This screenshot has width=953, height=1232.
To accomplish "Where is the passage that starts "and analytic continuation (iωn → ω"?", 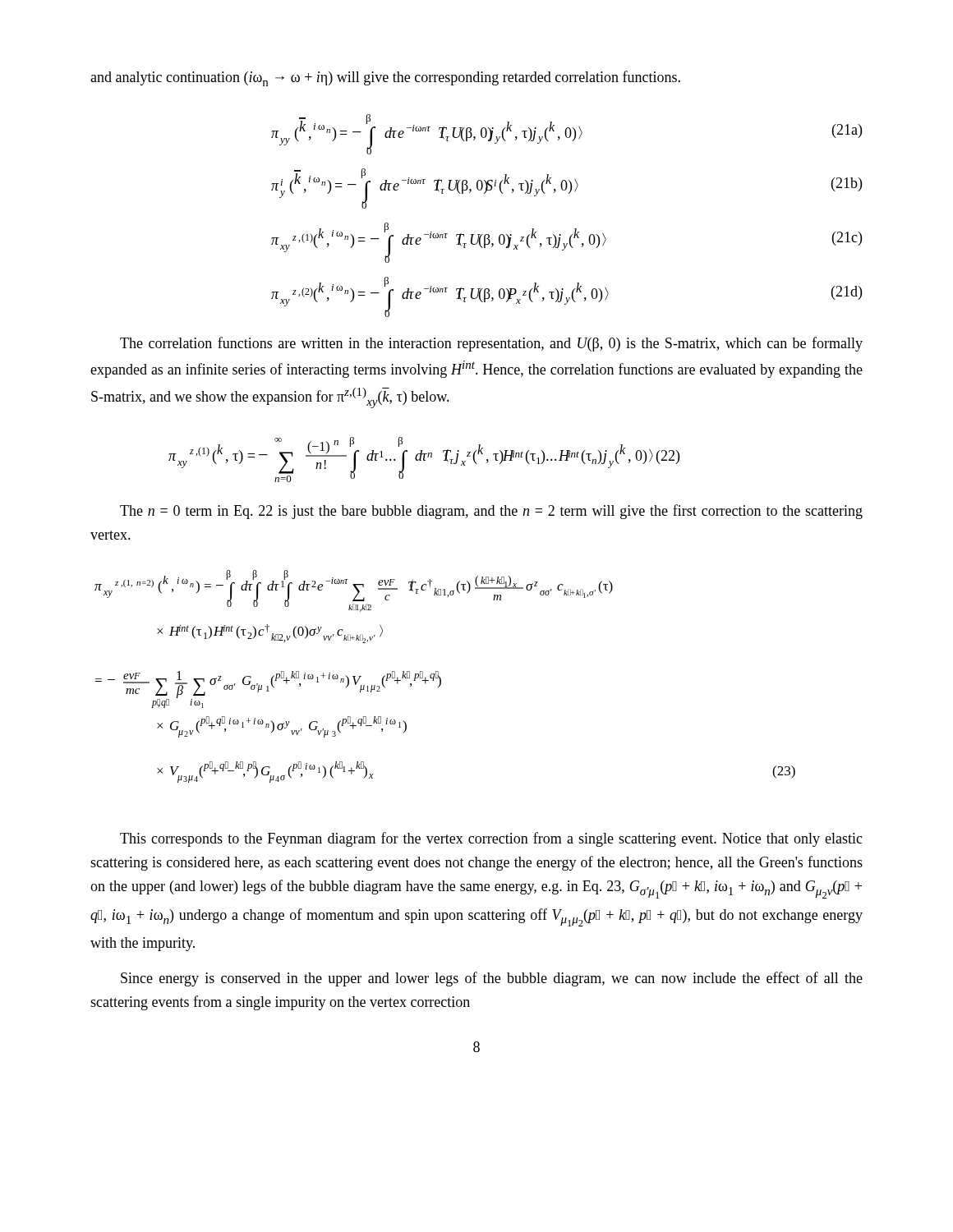I will coord(386,79).
